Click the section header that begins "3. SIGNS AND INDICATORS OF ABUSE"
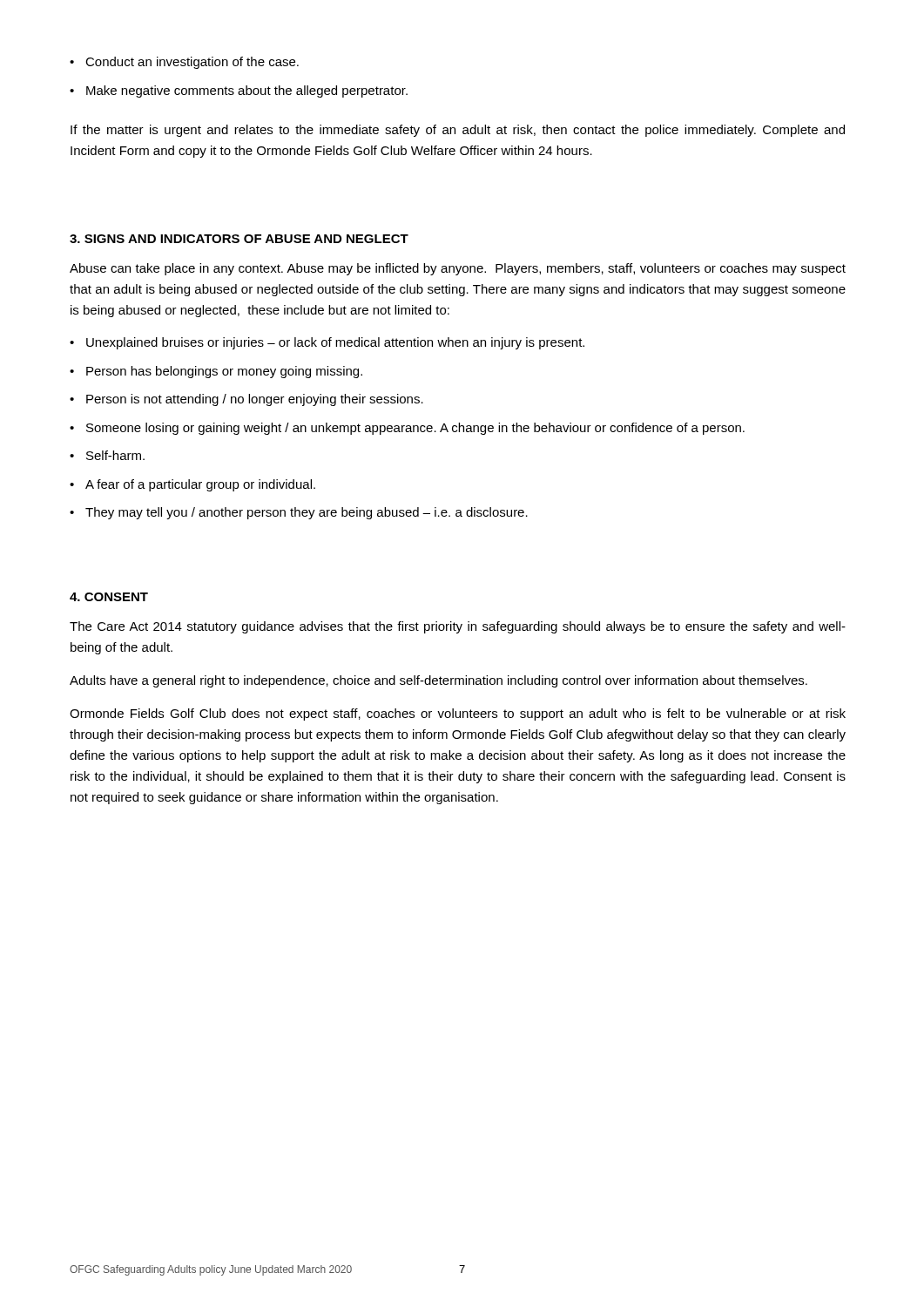This screenshot has width=924, height=1307. pyautogui.click(x=239, y=238)
